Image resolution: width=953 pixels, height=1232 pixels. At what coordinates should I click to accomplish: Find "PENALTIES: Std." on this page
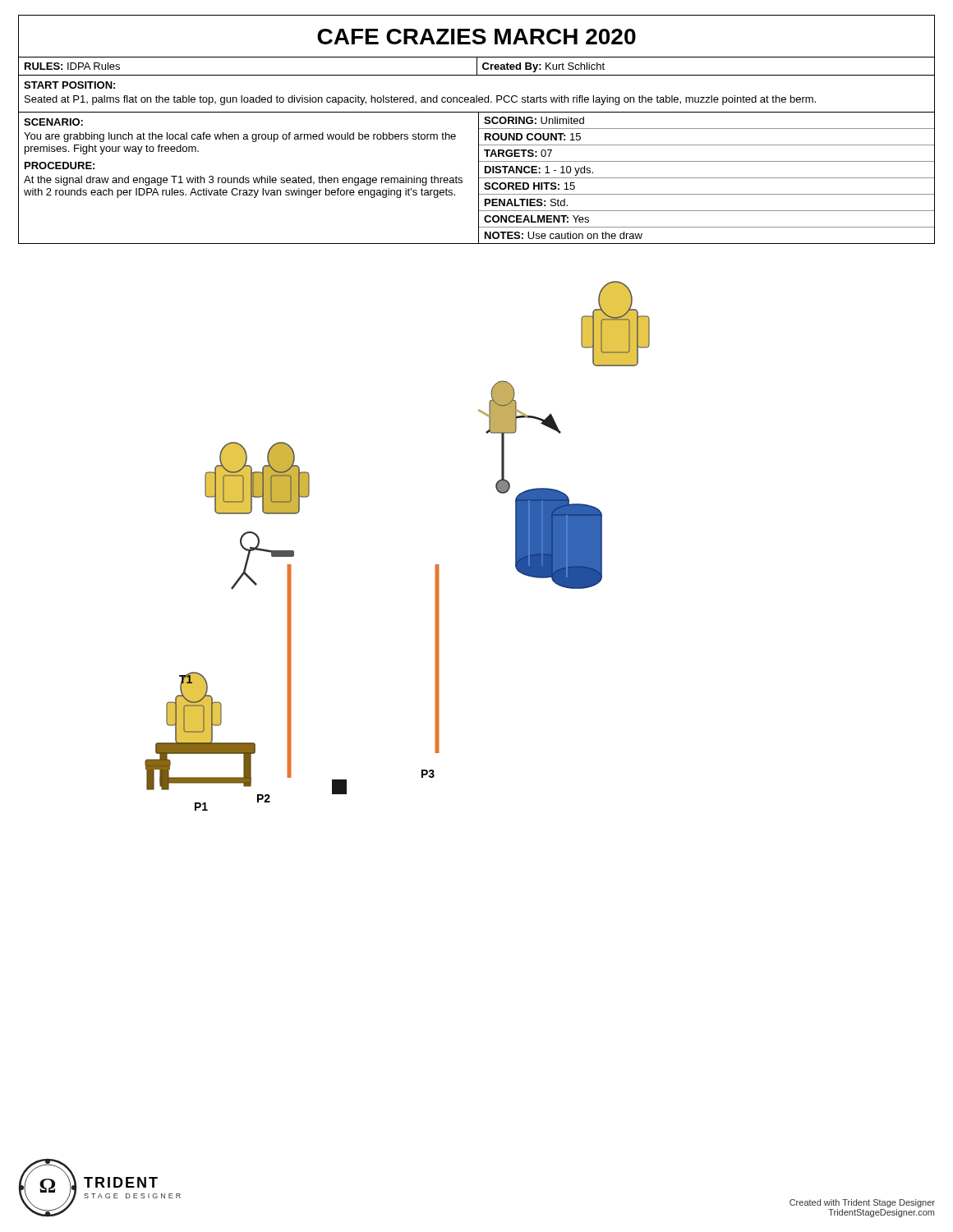(526, 202)
